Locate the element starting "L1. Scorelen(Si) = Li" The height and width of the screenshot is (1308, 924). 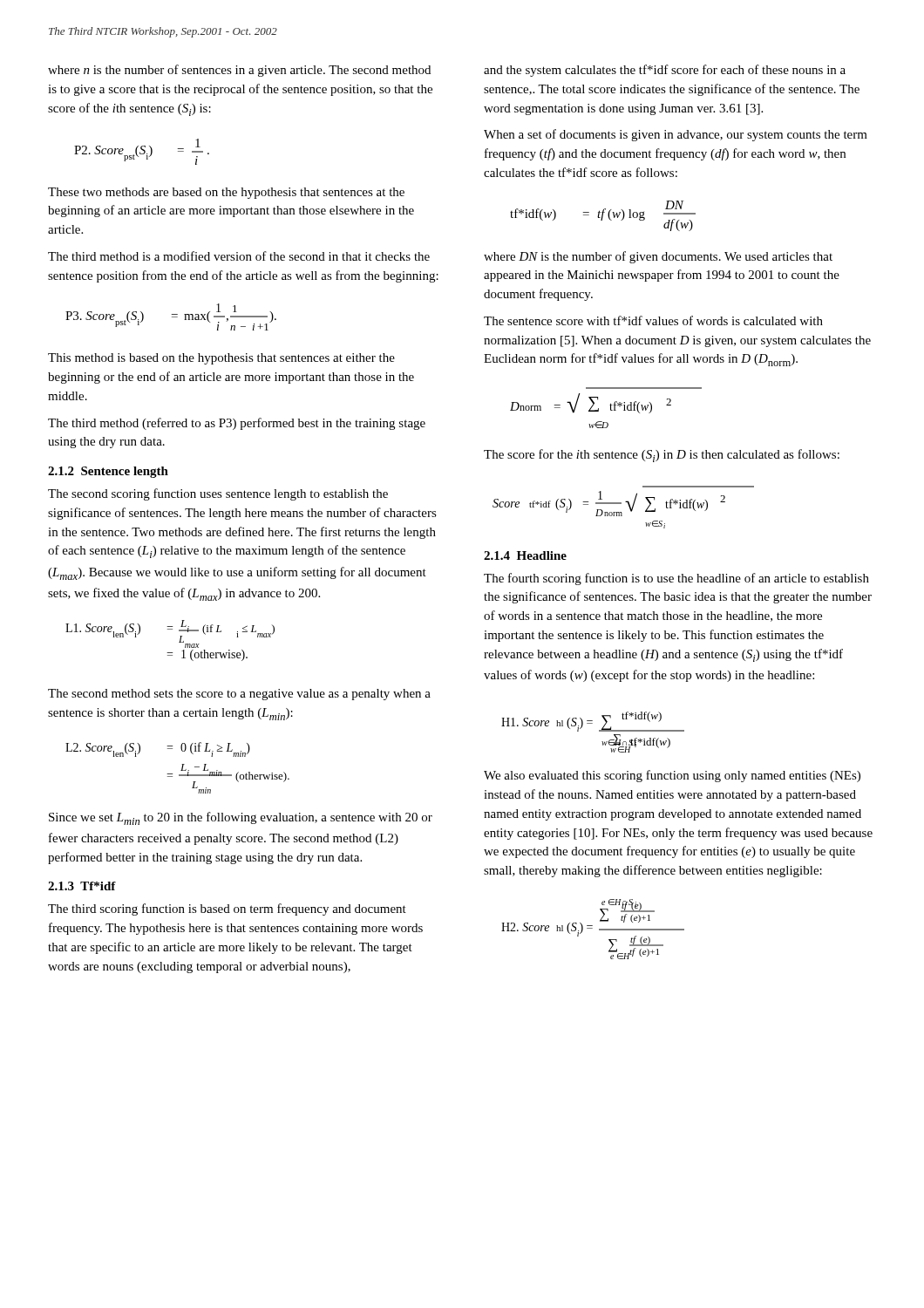click(x=196, y=643)
